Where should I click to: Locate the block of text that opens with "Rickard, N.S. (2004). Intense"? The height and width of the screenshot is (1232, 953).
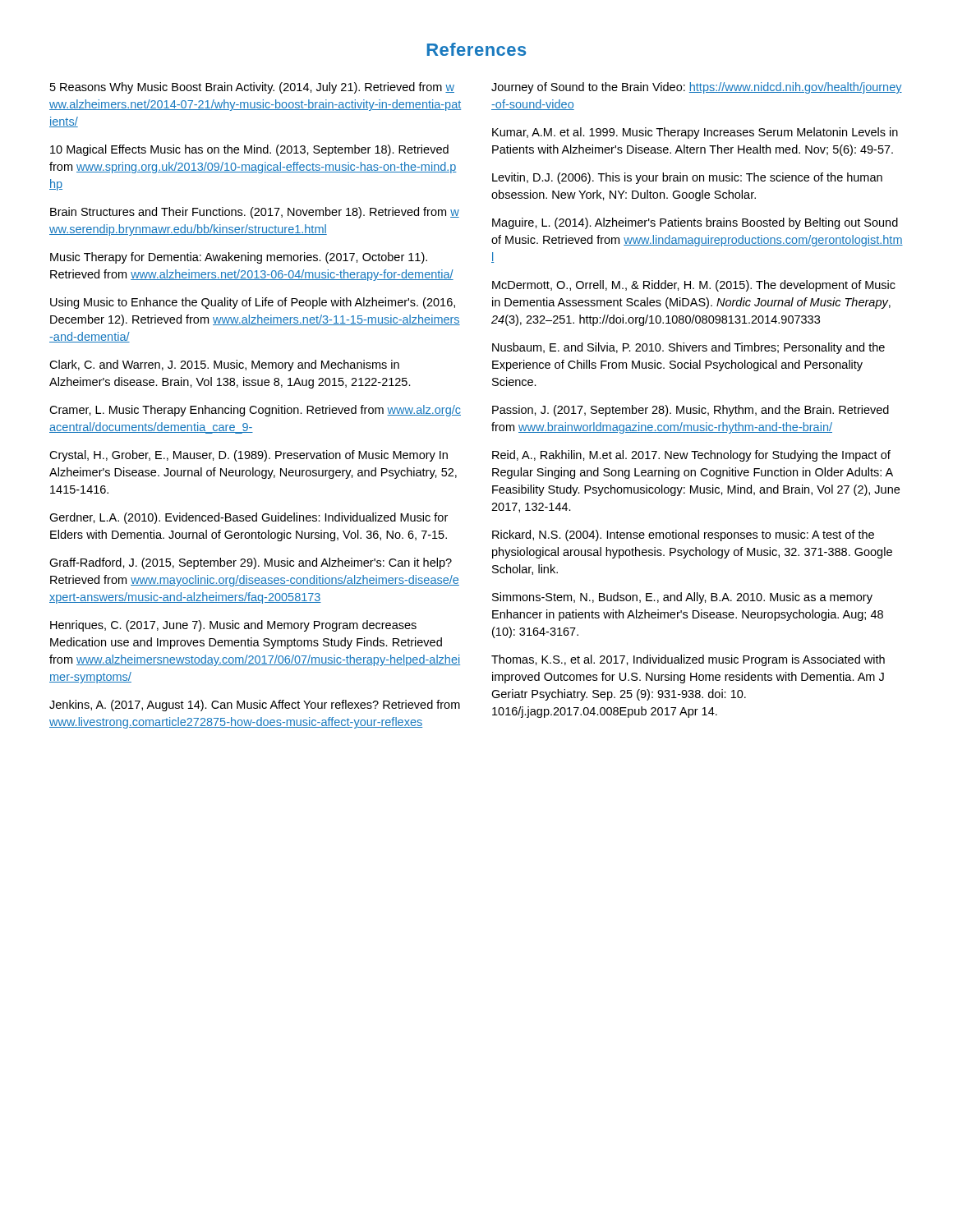coord(692,552)
